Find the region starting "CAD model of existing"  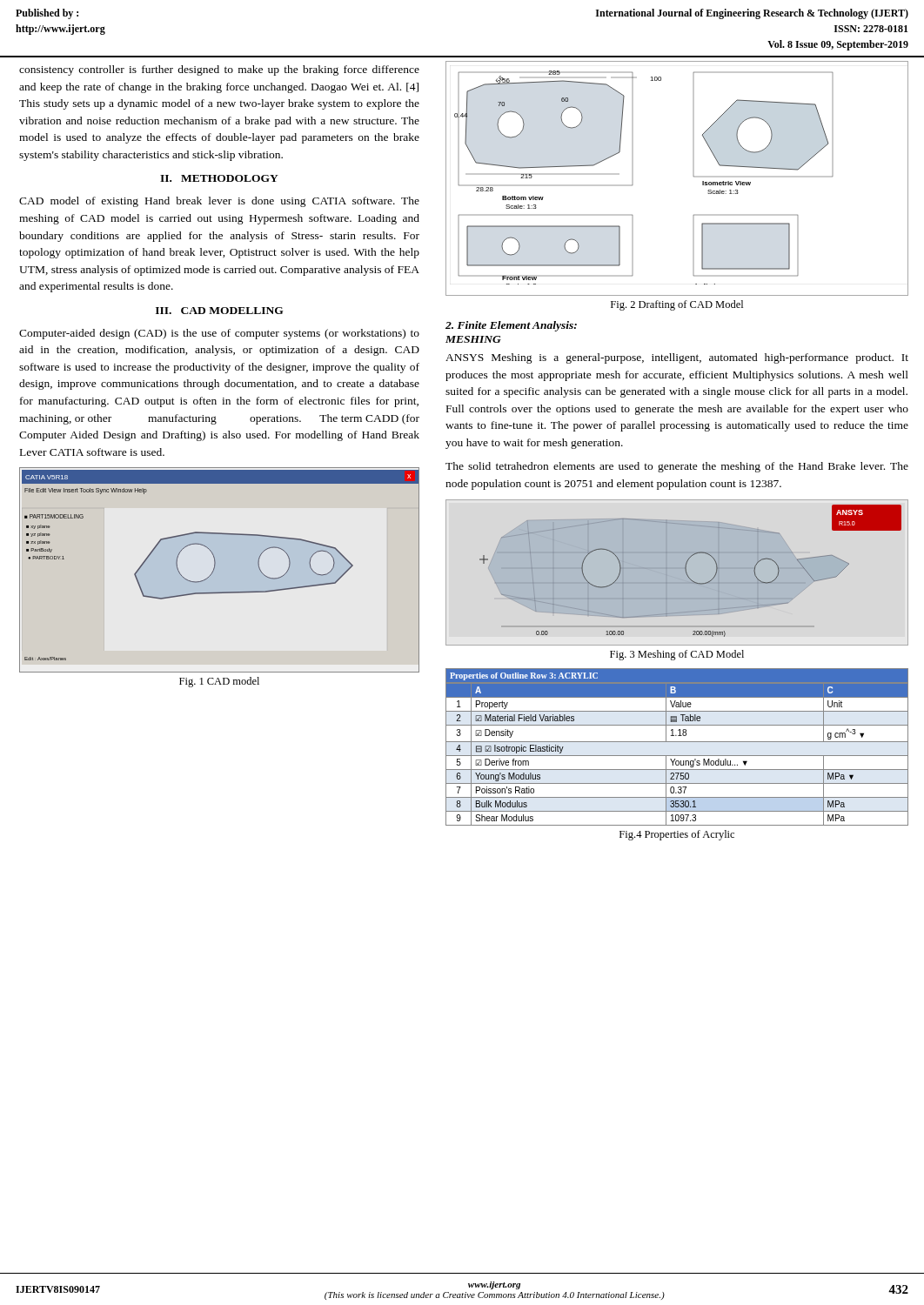219,244
